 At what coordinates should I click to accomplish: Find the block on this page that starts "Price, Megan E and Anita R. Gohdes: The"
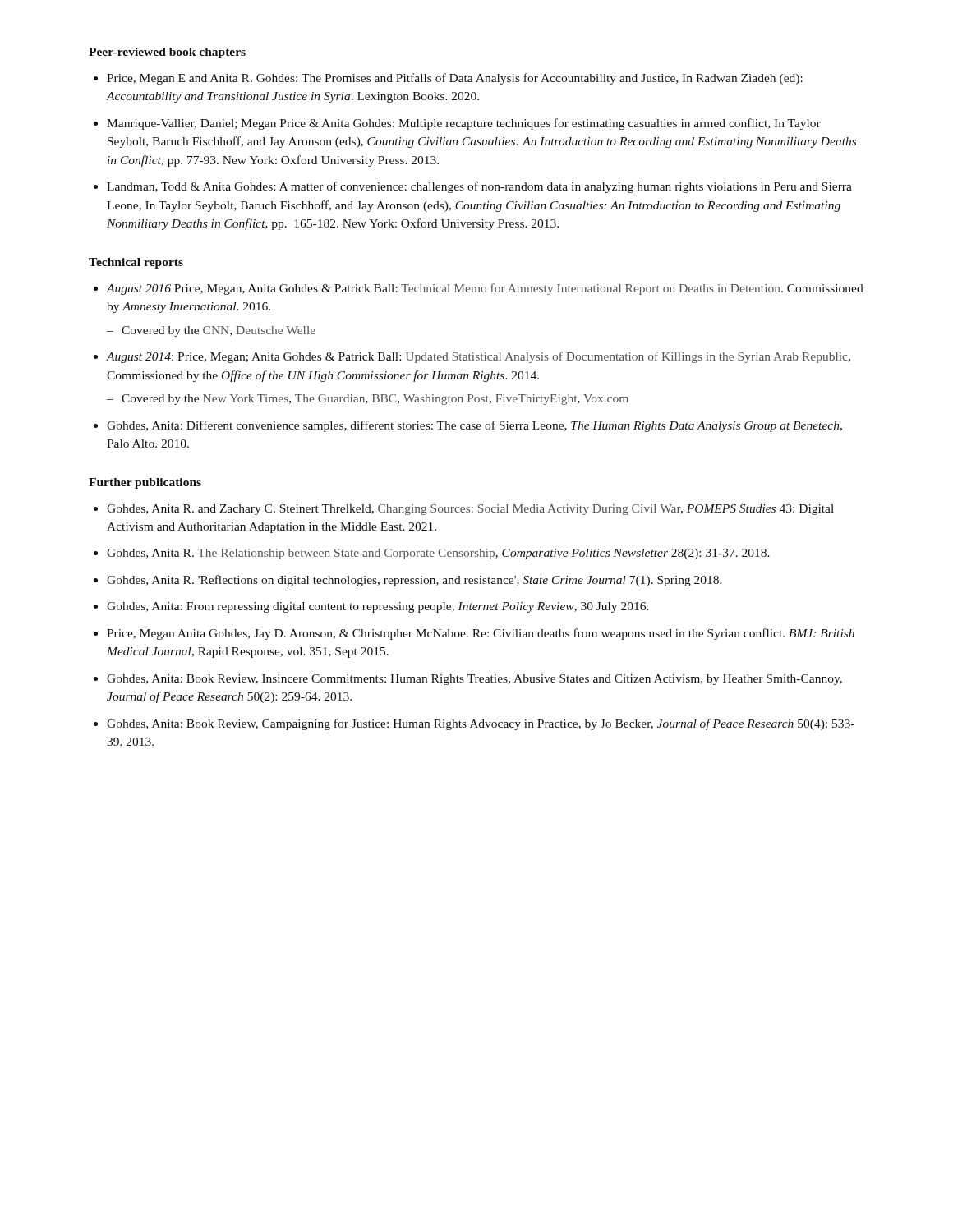pos(486,87)
